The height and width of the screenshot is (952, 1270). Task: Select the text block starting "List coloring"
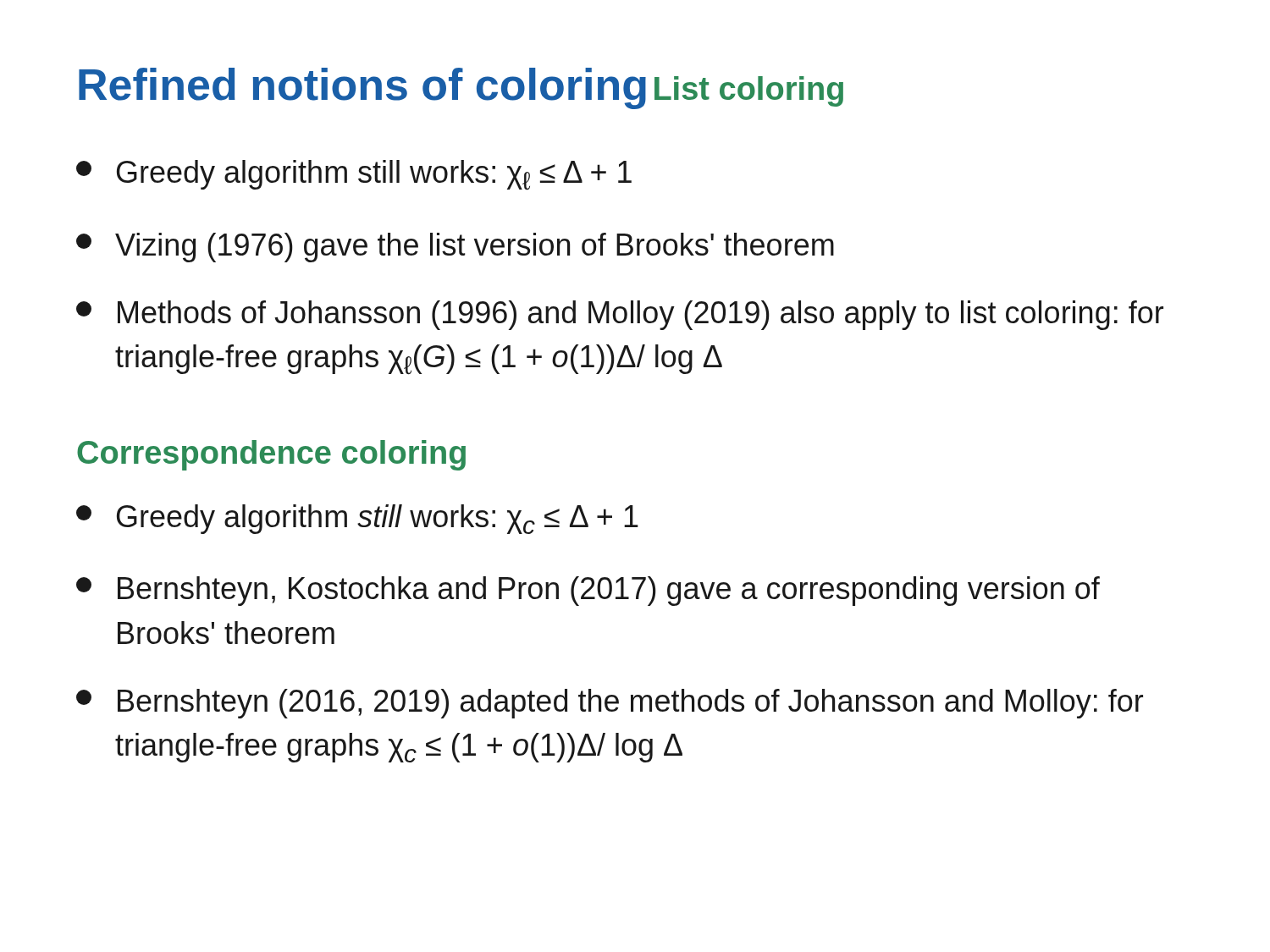749,89
